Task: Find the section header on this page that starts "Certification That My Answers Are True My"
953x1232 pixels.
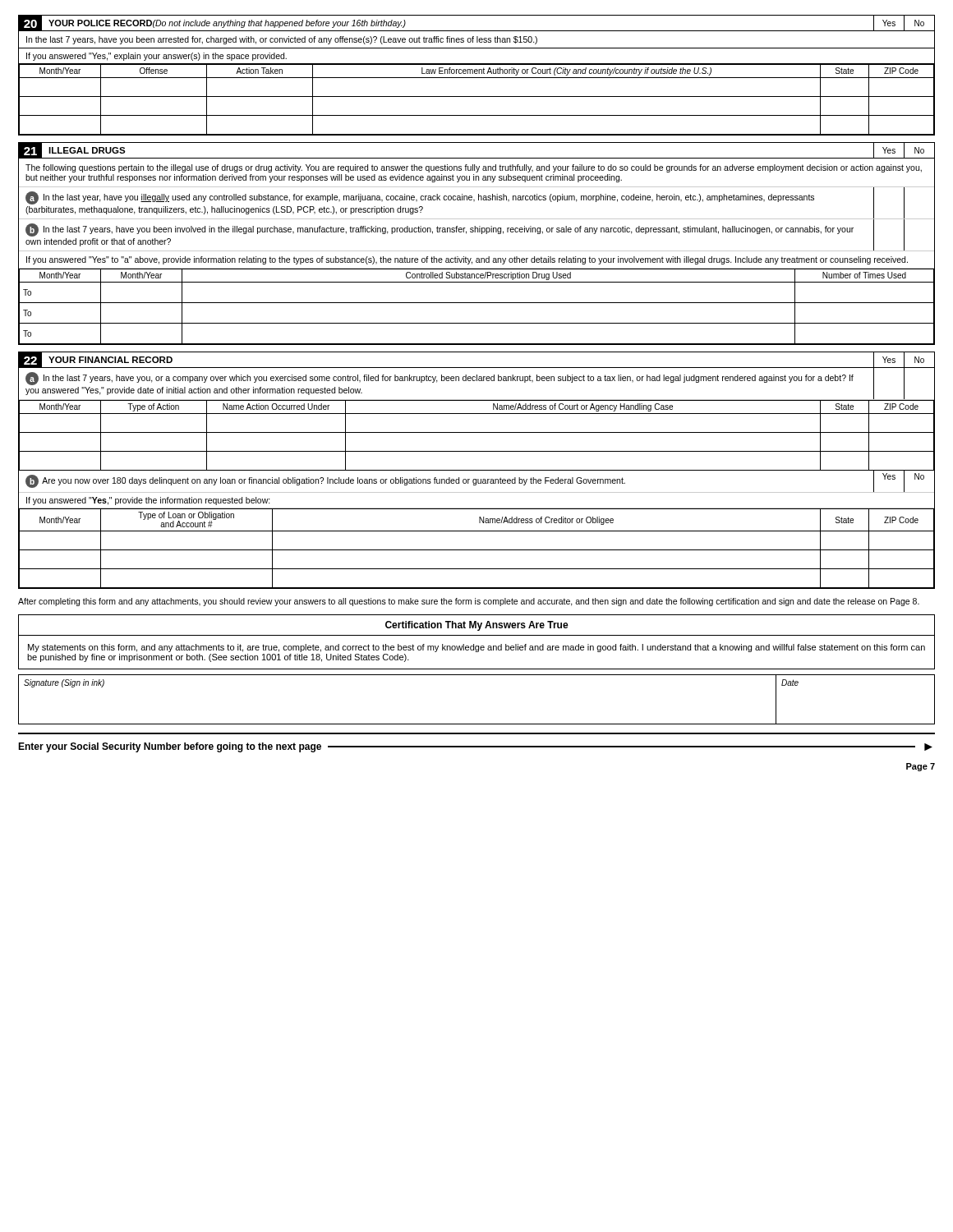Action: pyautogui.click(x=476, y=642)
